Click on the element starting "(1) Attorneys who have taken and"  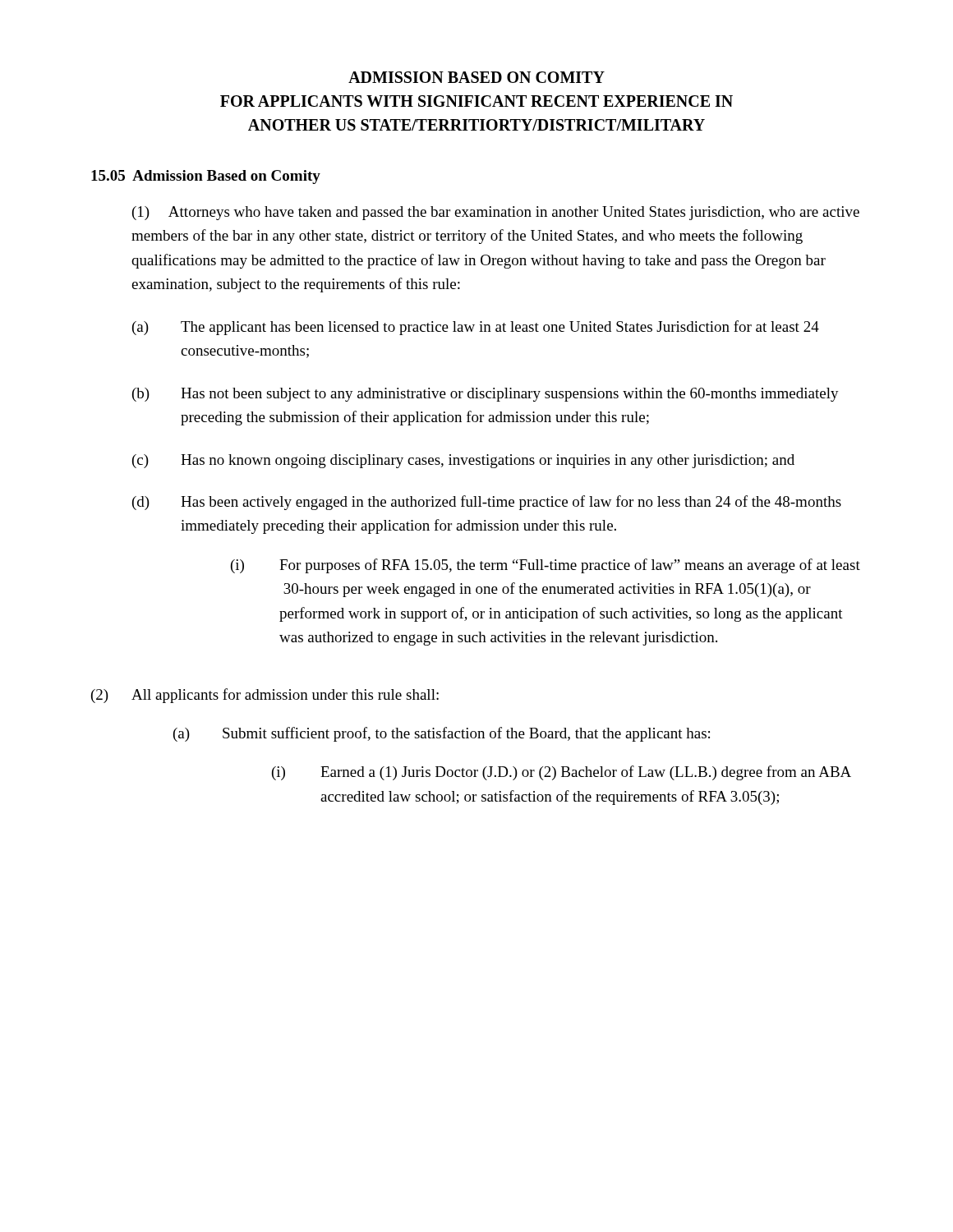click(x=496, y=248)
